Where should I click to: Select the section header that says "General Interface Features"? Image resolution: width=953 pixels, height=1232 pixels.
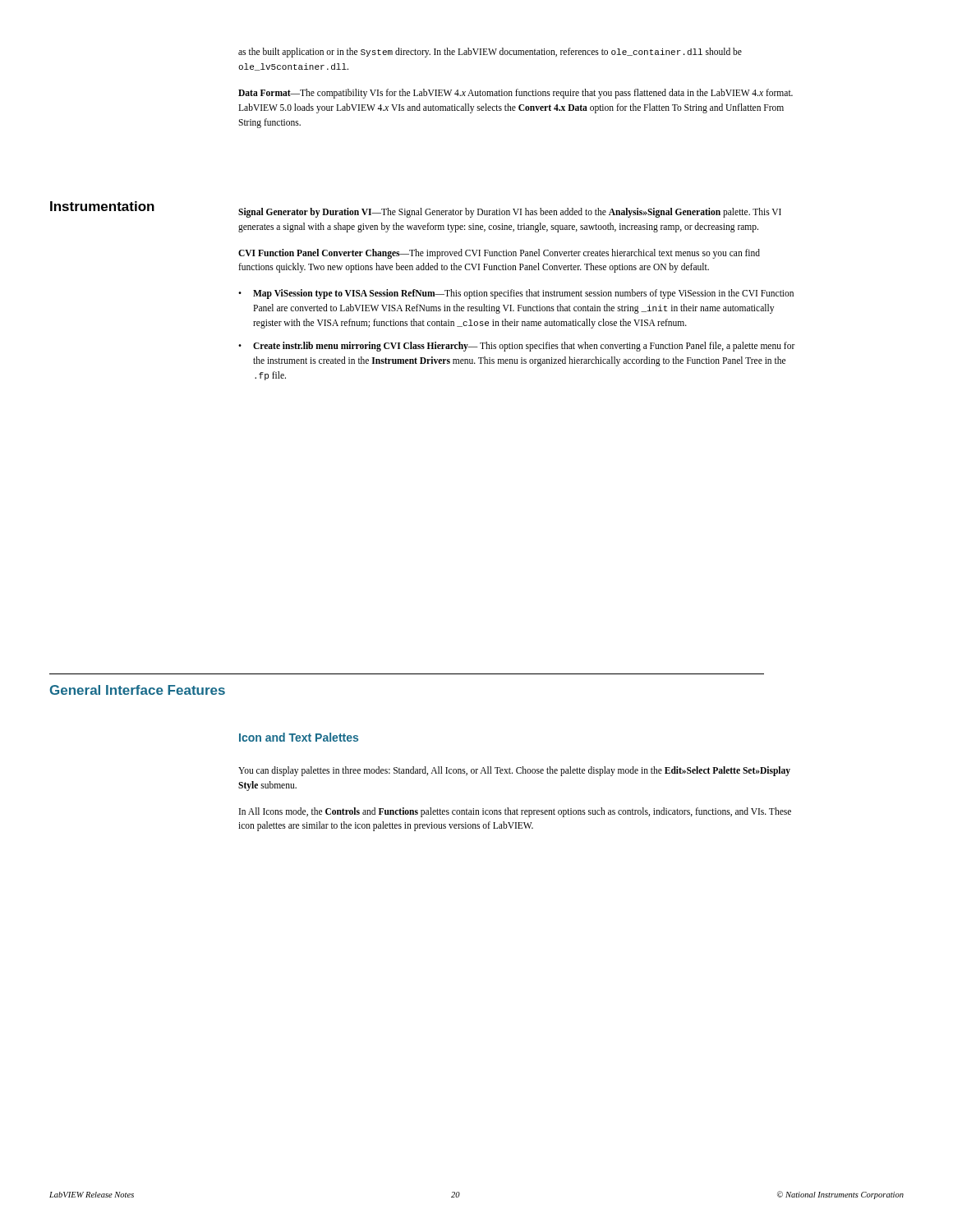(x=138, y=690)
